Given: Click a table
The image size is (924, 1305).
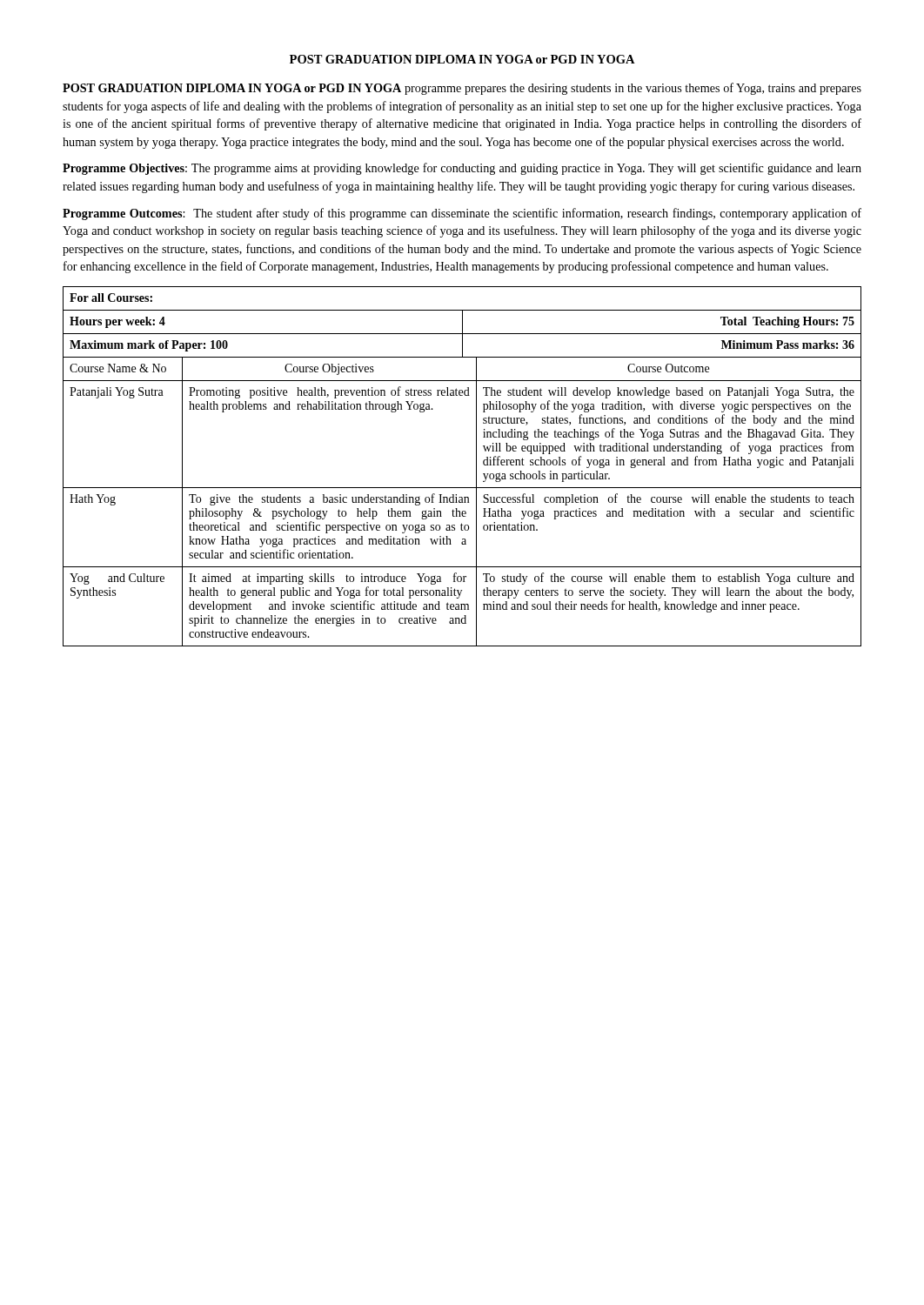Looking at the screenshot, I should (x=462, y=466).
